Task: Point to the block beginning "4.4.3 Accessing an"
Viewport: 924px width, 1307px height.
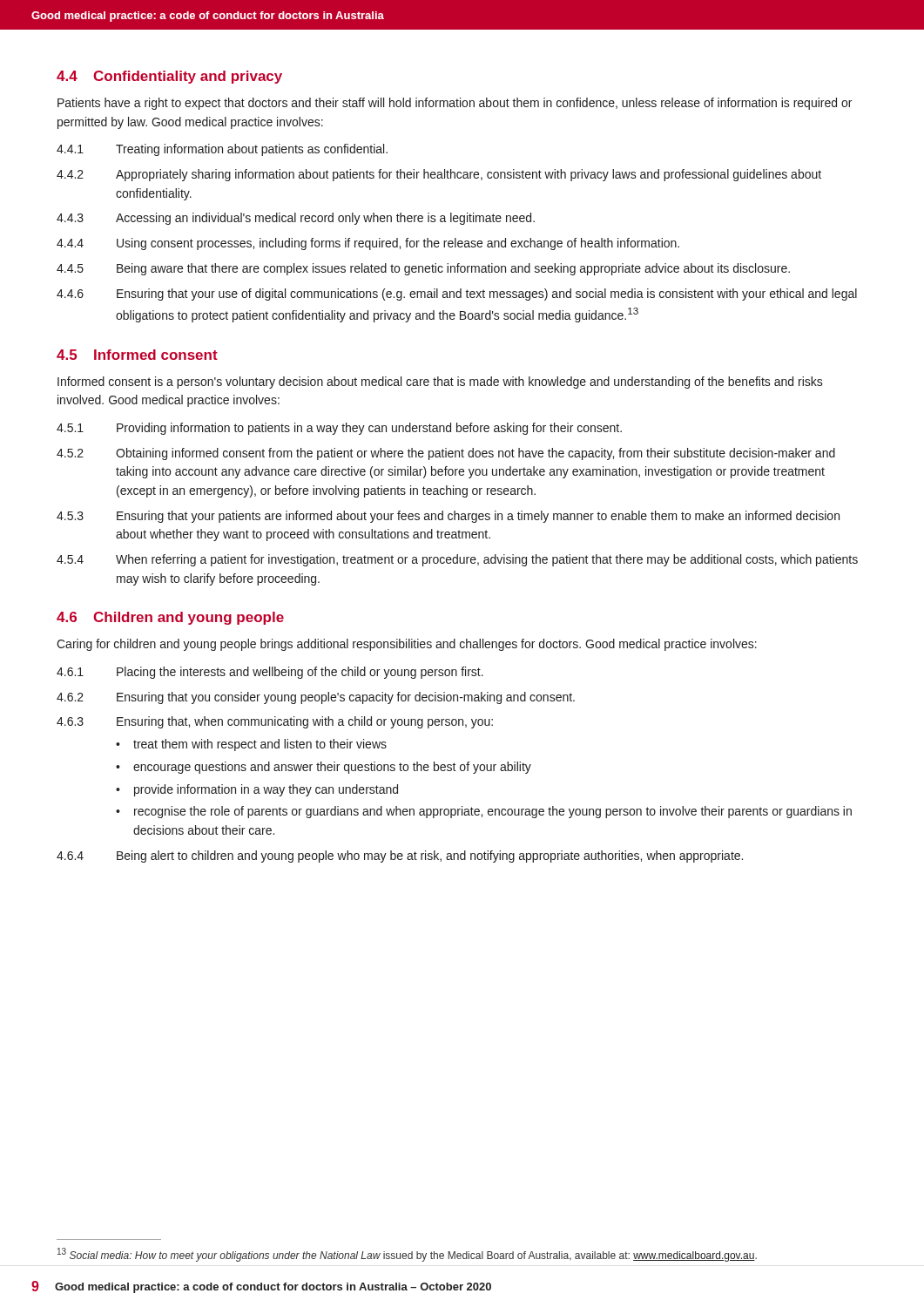Action: [462, 219]
